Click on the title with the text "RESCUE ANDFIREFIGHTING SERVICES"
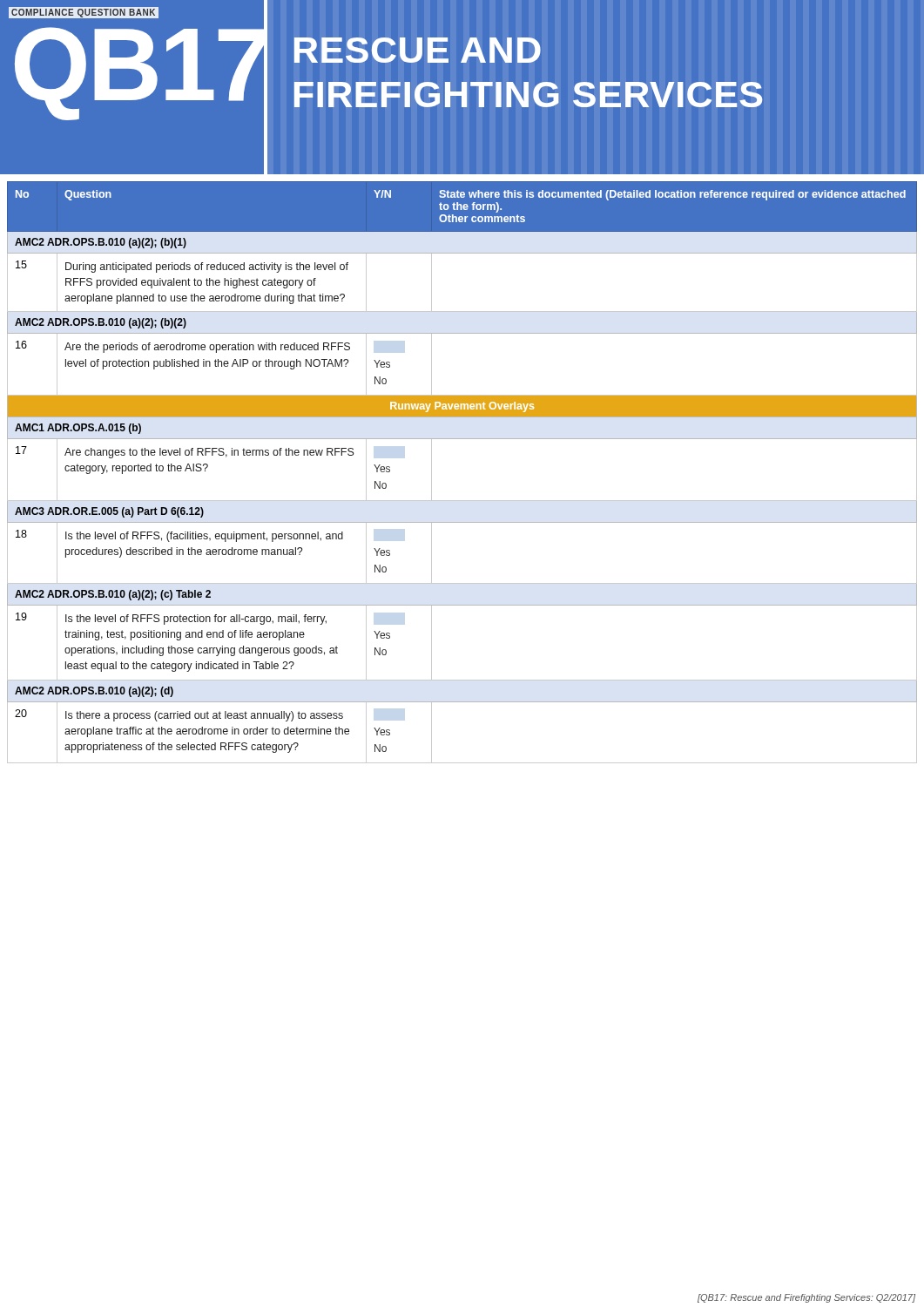The width and height of the screenshot is (924, 1307). click(x=528, y=72)
